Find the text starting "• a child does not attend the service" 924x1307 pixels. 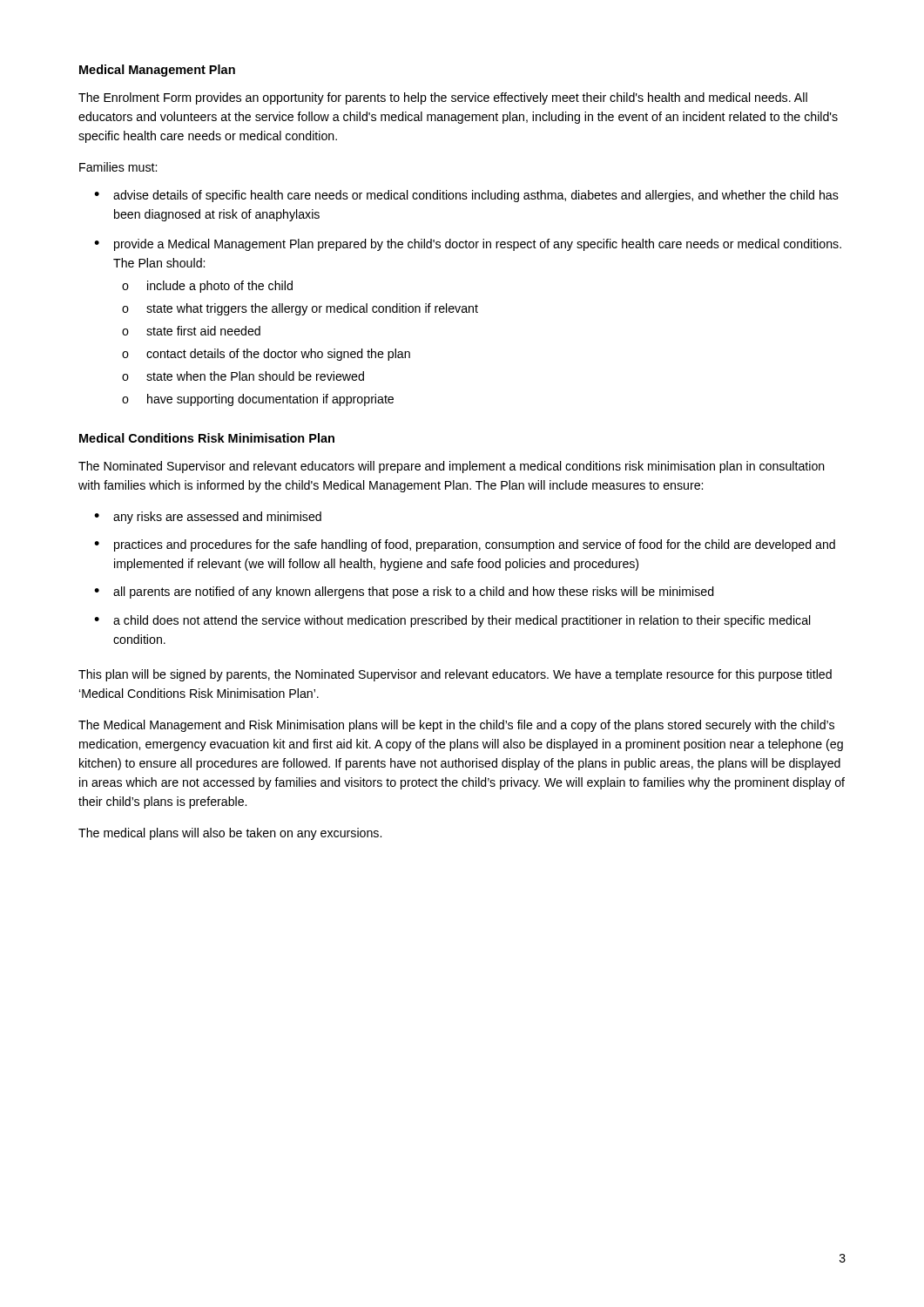pyautogui.click(x=470, y=630)
